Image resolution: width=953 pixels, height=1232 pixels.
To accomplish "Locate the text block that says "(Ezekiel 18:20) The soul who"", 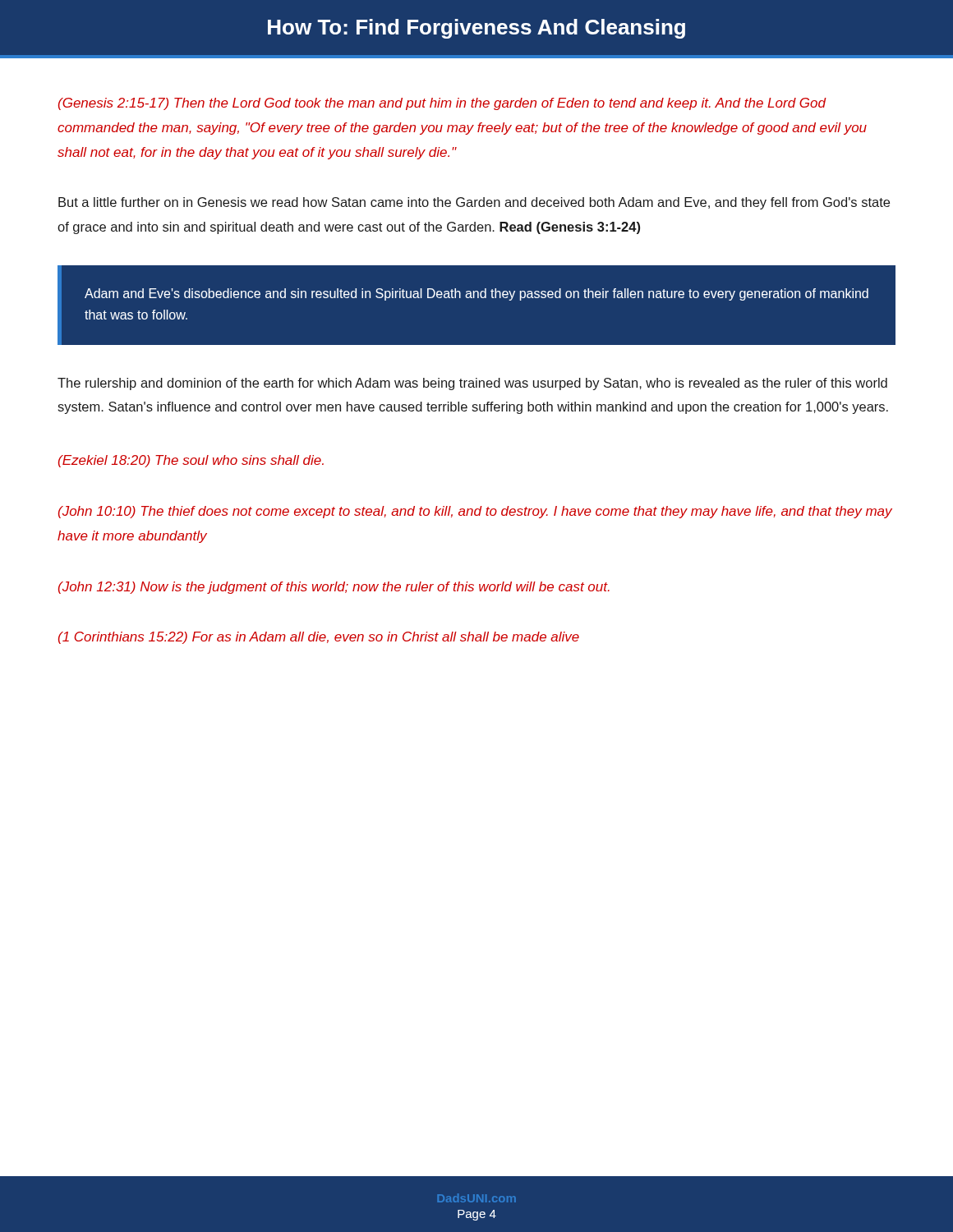I will 191,461.
